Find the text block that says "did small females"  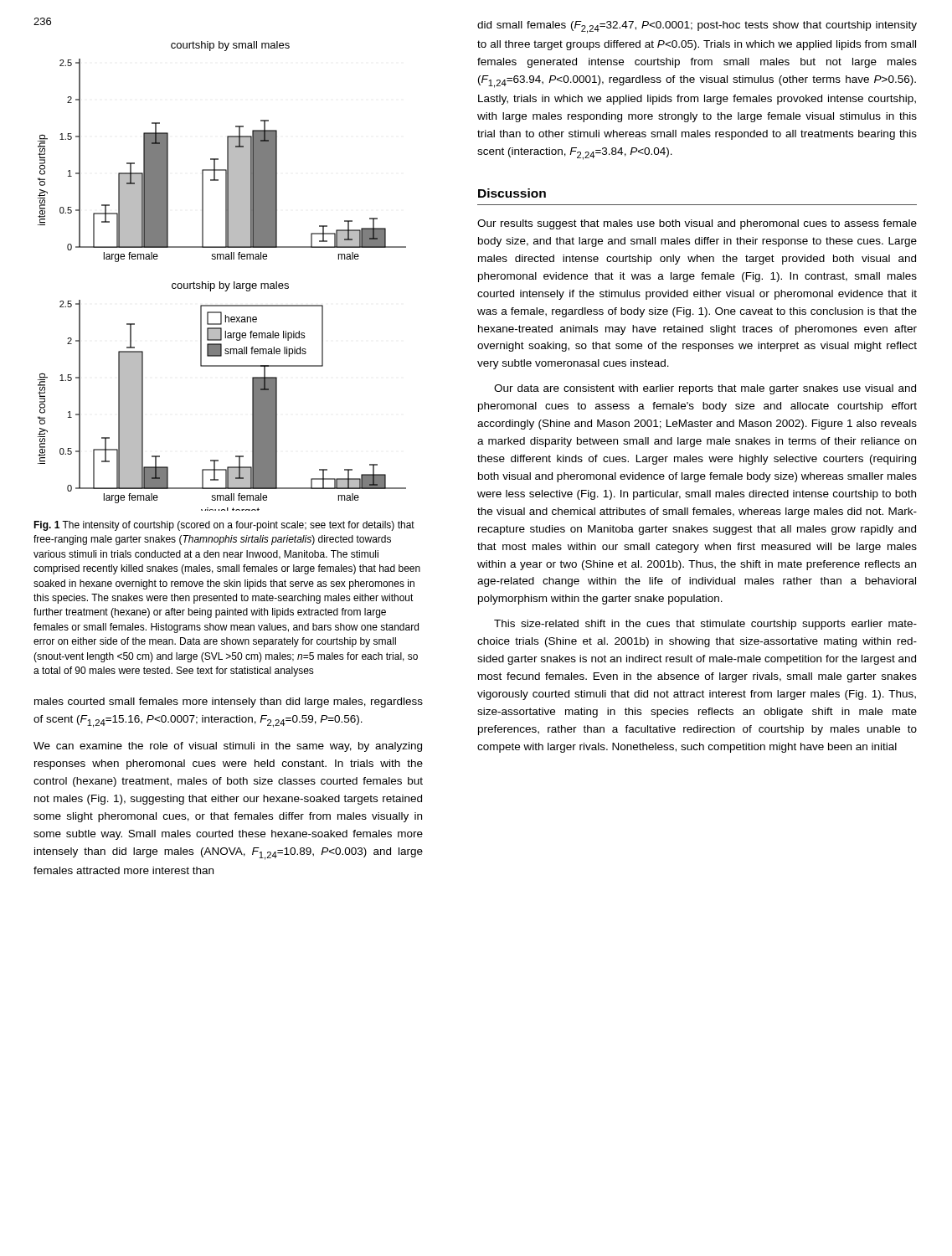point(697,90)
